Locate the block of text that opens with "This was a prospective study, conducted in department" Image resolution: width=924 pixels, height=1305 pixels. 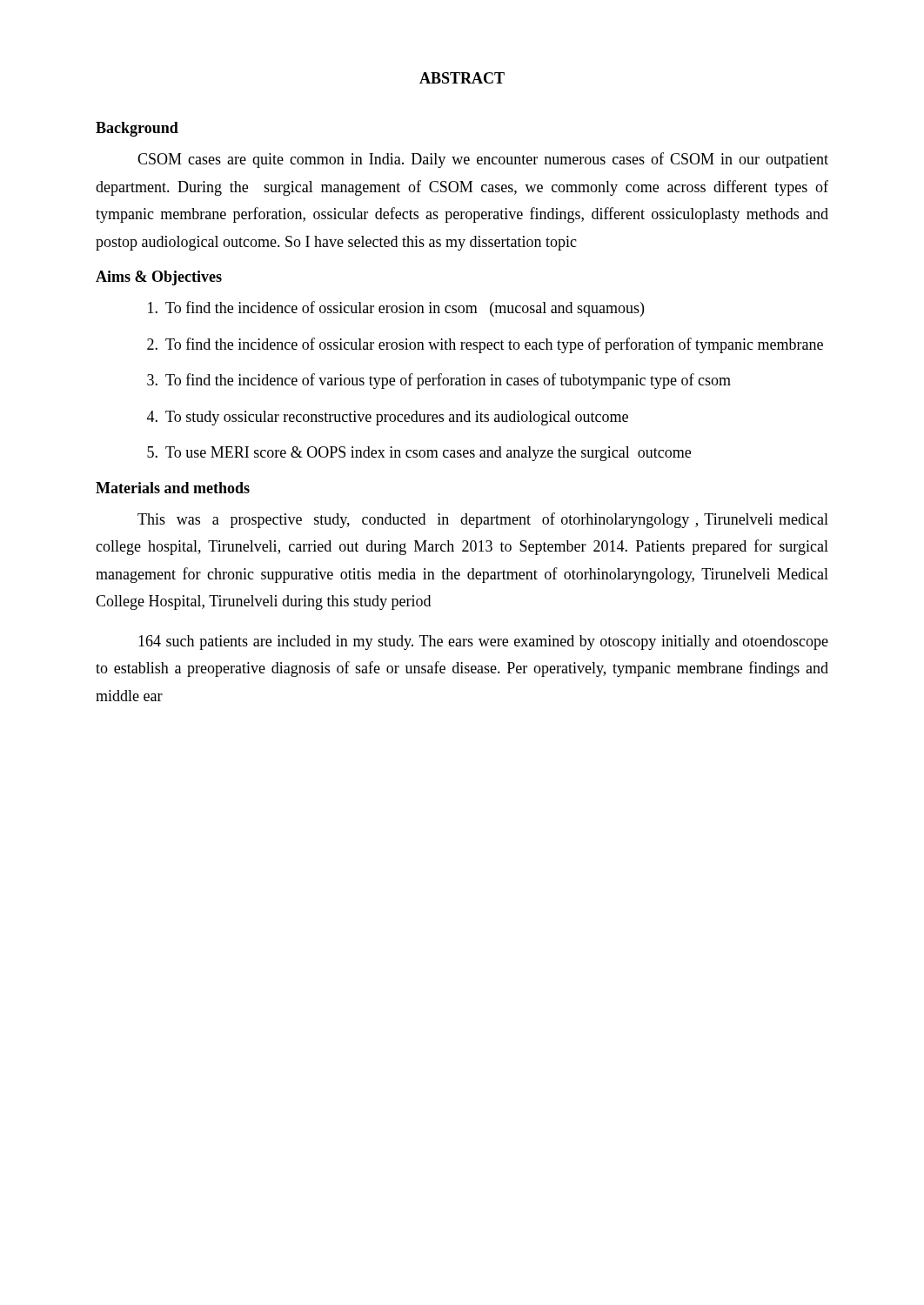pyautogui.click(x=462, y=560)
